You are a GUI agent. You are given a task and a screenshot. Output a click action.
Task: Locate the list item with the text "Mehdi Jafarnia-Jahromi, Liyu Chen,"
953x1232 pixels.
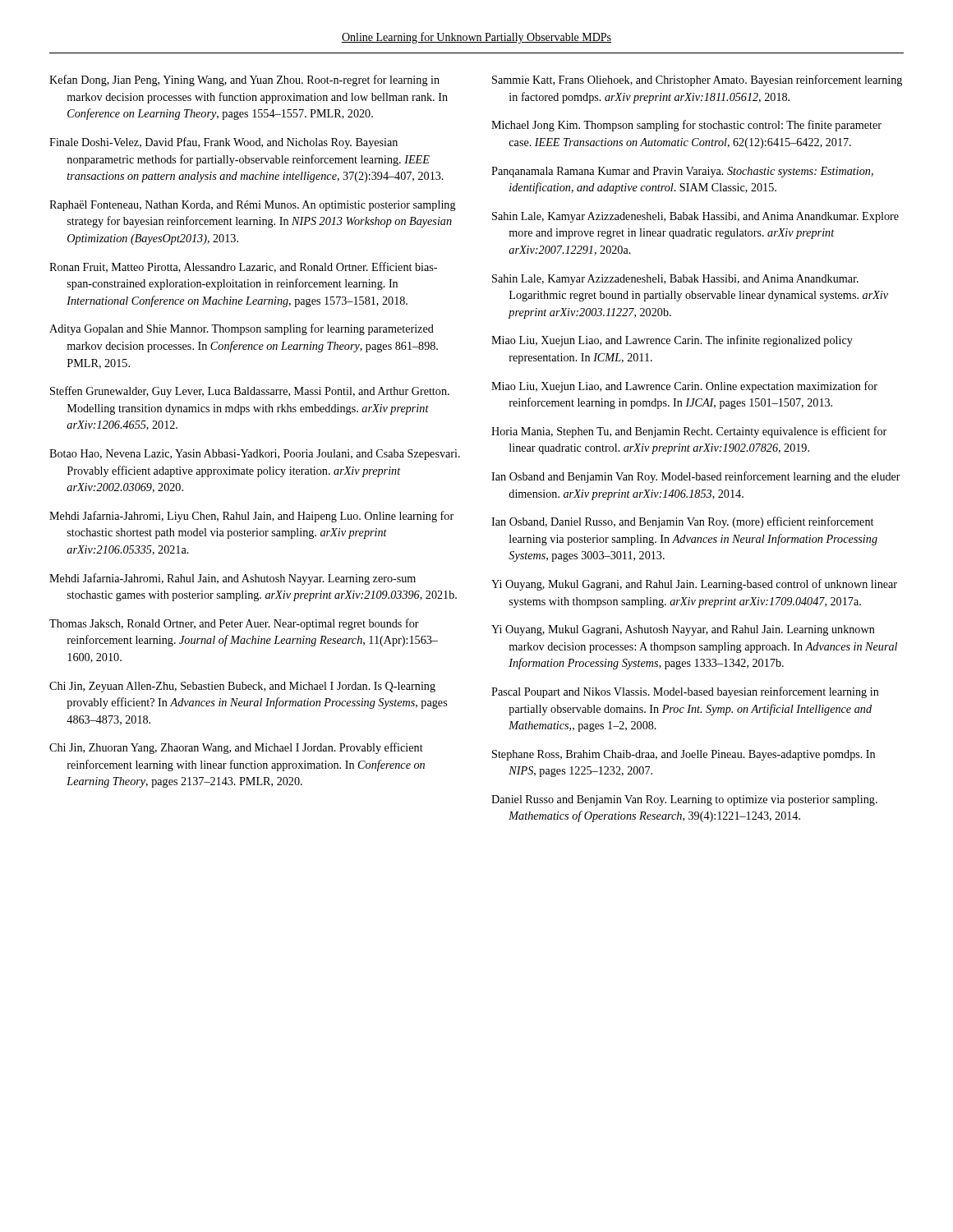(x=251, y=533)
